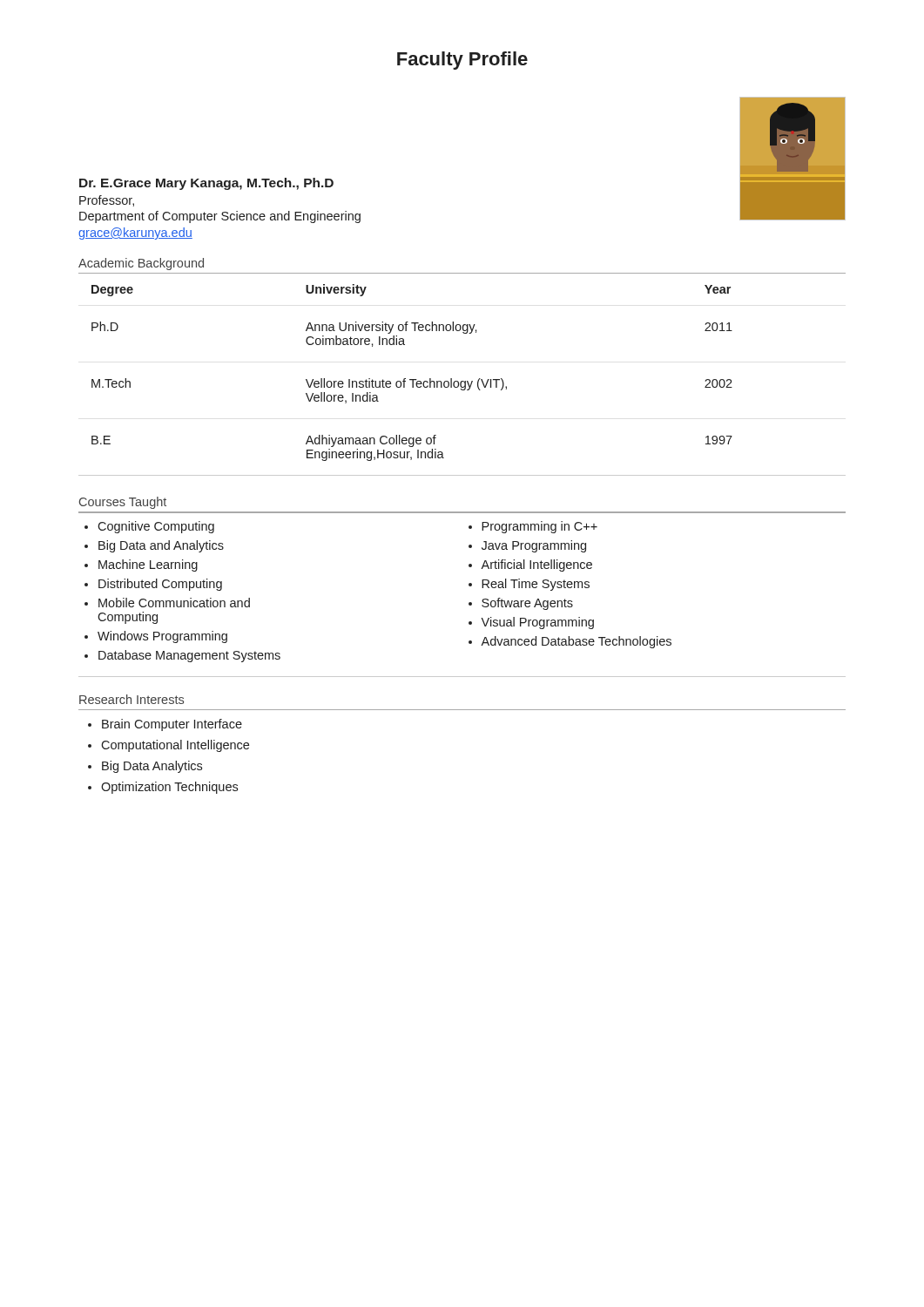Locate the text starting "Distributed Computing"
The image size is (924, 1307).
click(160, 584)
